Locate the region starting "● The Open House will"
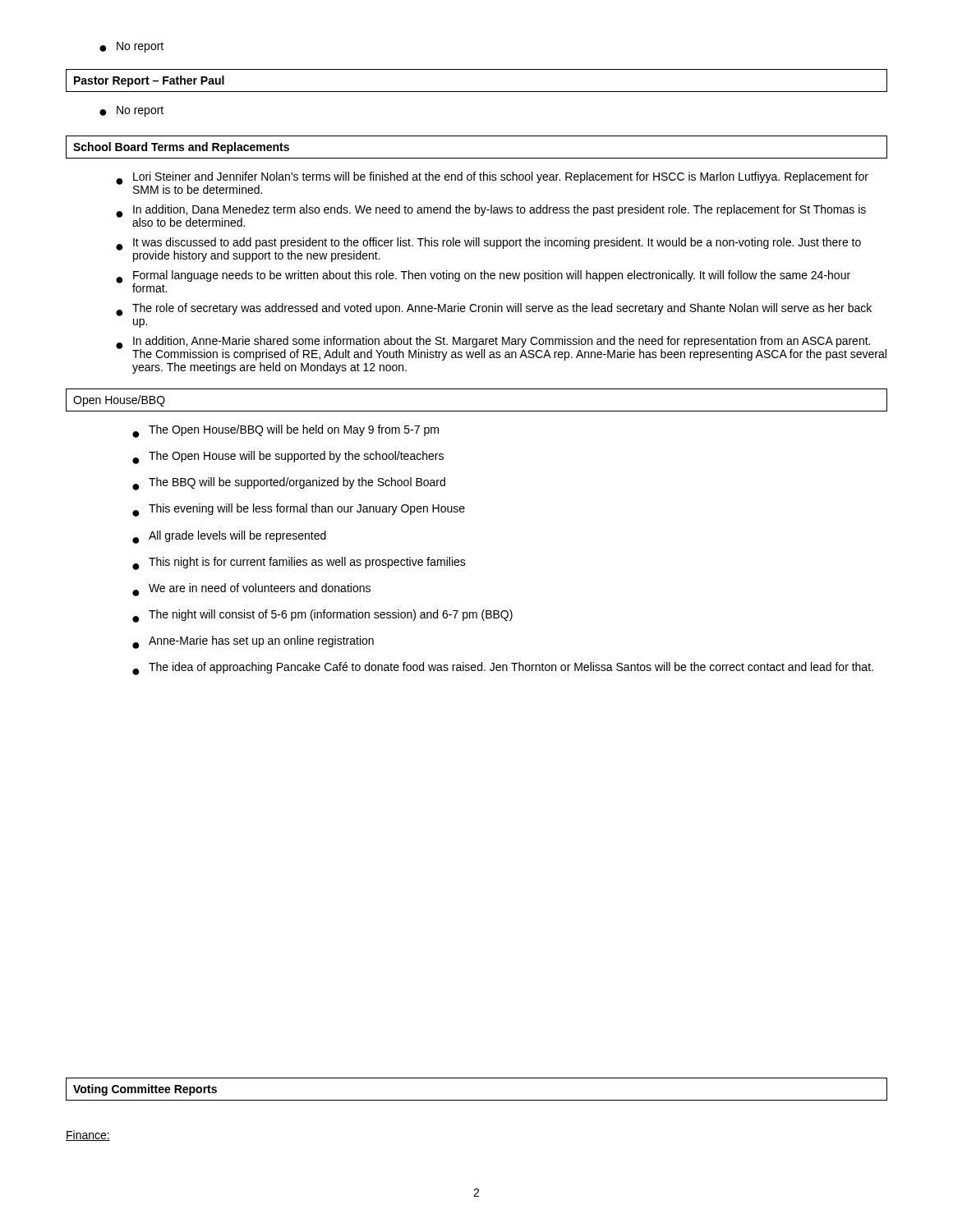This screenshot has width=953, height=1232. coord(288,460)
